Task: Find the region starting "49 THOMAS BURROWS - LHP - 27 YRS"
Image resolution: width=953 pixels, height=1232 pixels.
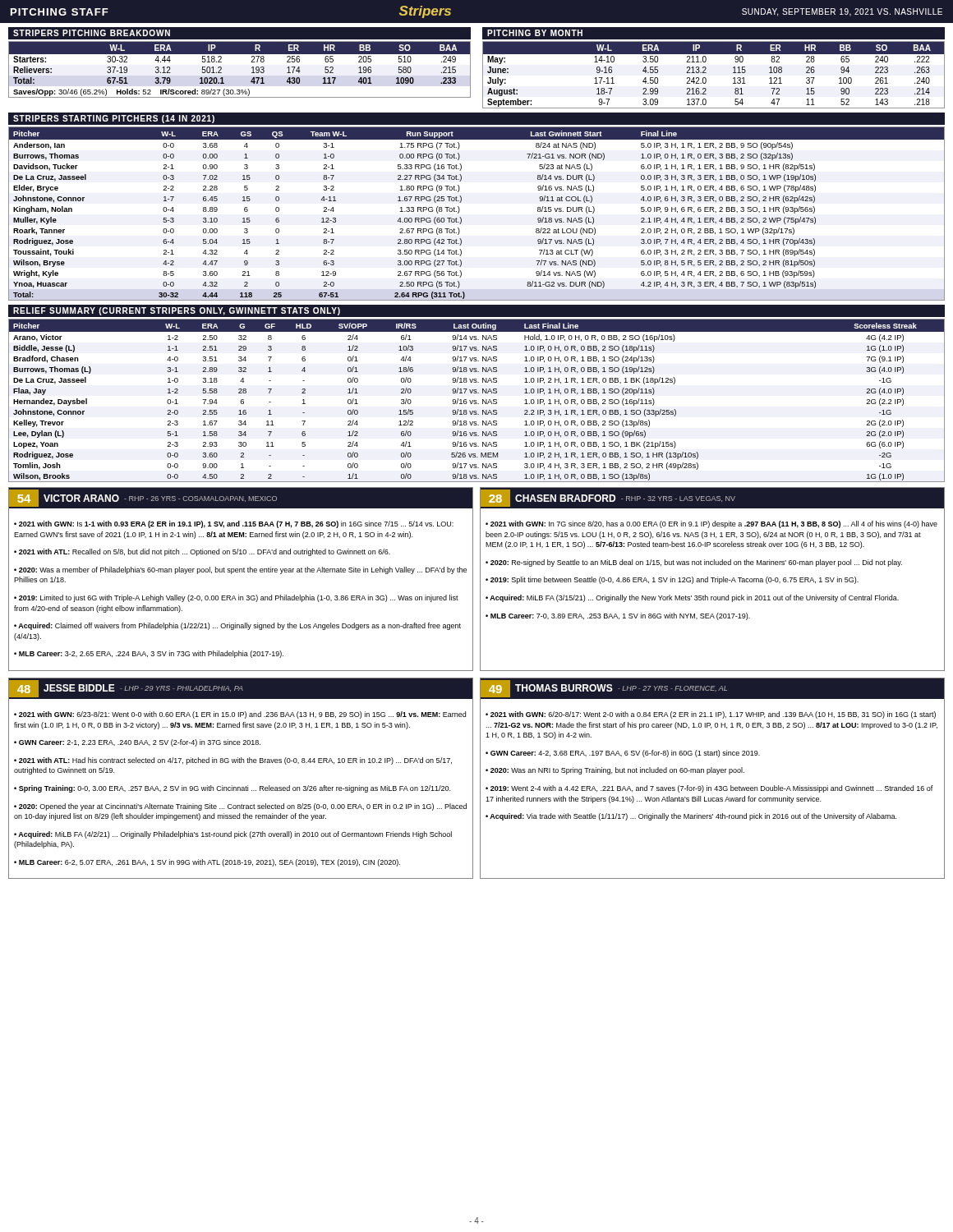Action: [712, 755]
